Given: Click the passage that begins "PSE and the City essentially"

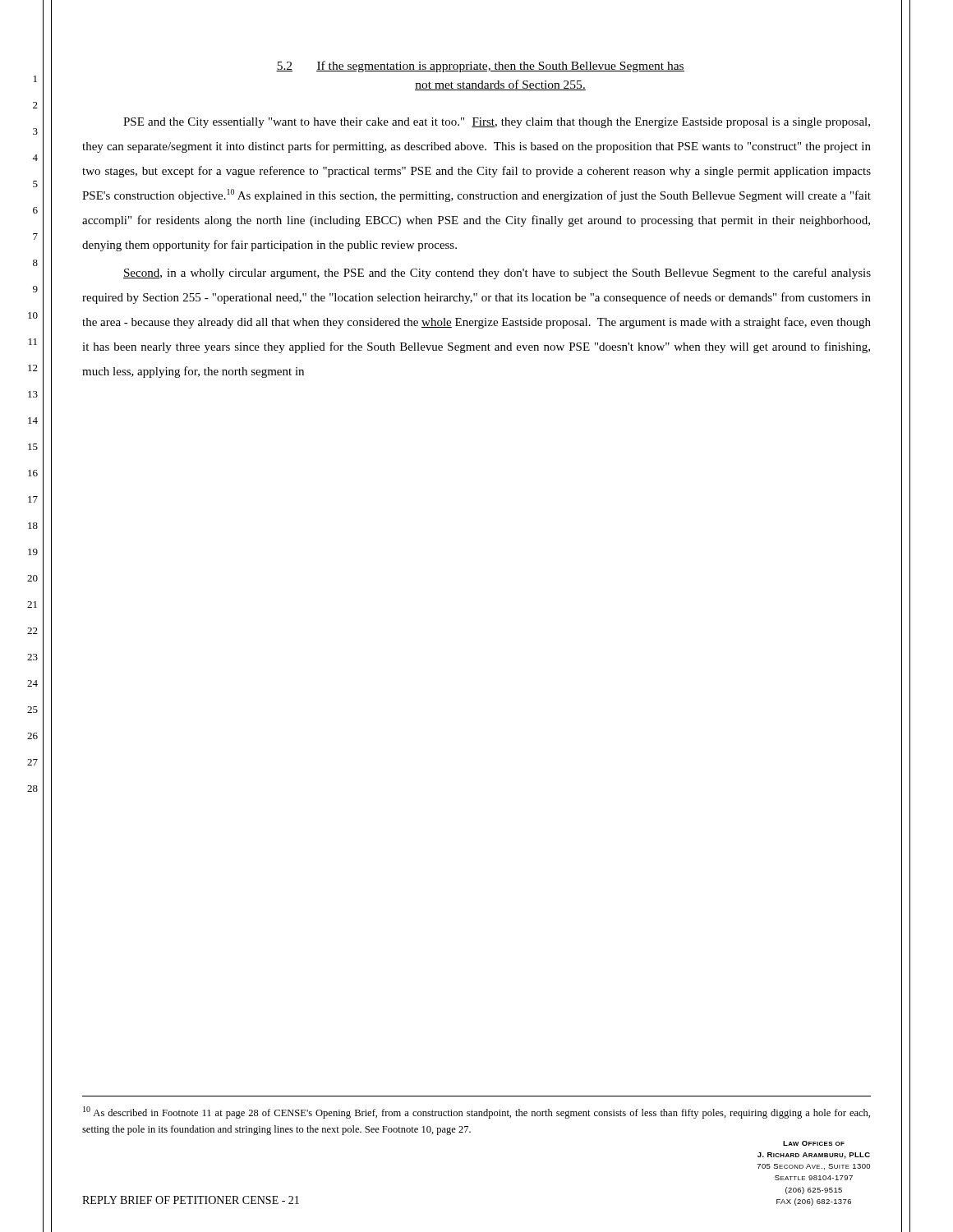Looking at the screenshot, I should (x=476, y=183).
